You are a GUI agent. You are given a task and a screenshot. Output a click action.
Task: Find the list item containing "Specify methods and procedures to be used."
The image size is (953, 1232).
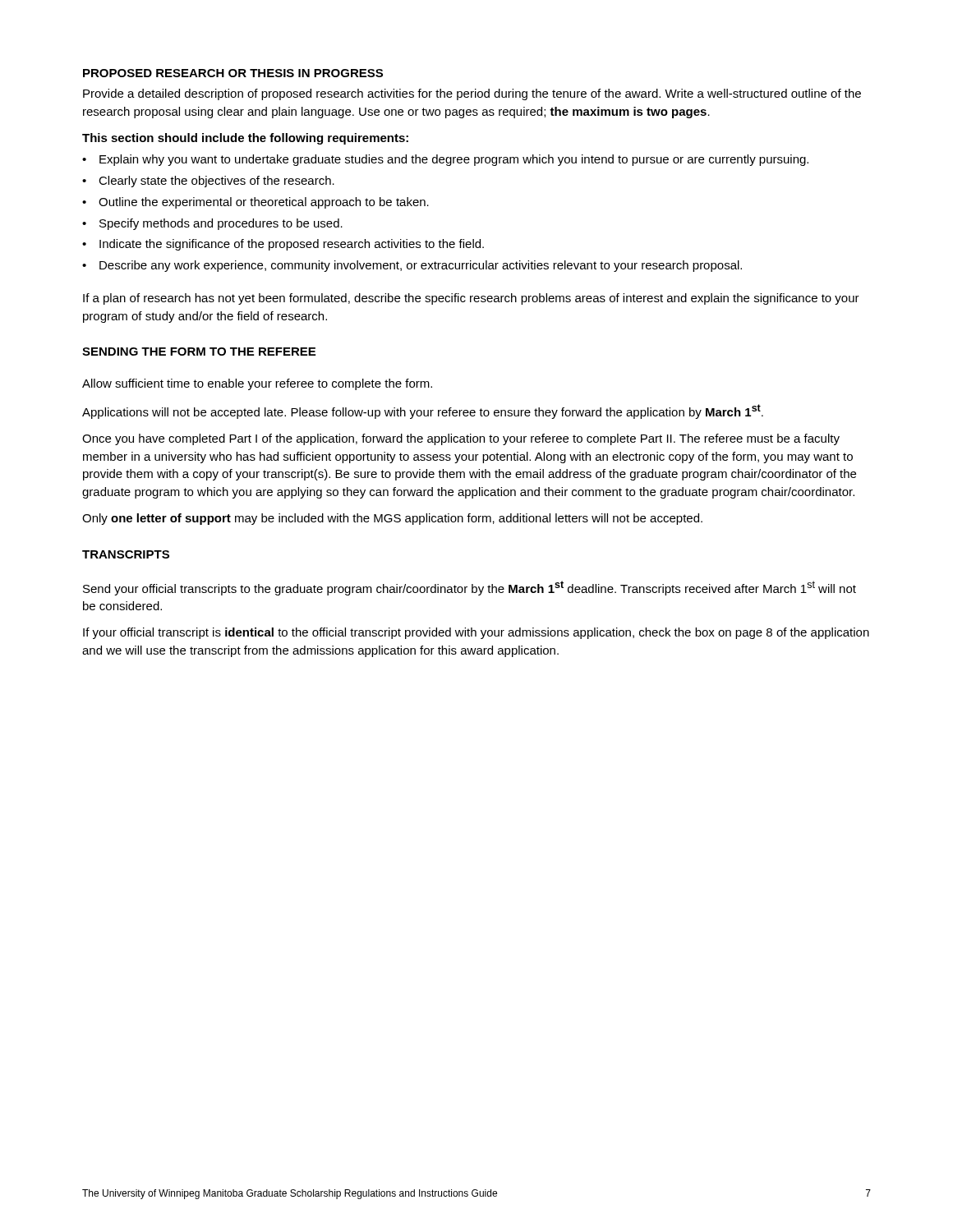[x=221, y=223]
